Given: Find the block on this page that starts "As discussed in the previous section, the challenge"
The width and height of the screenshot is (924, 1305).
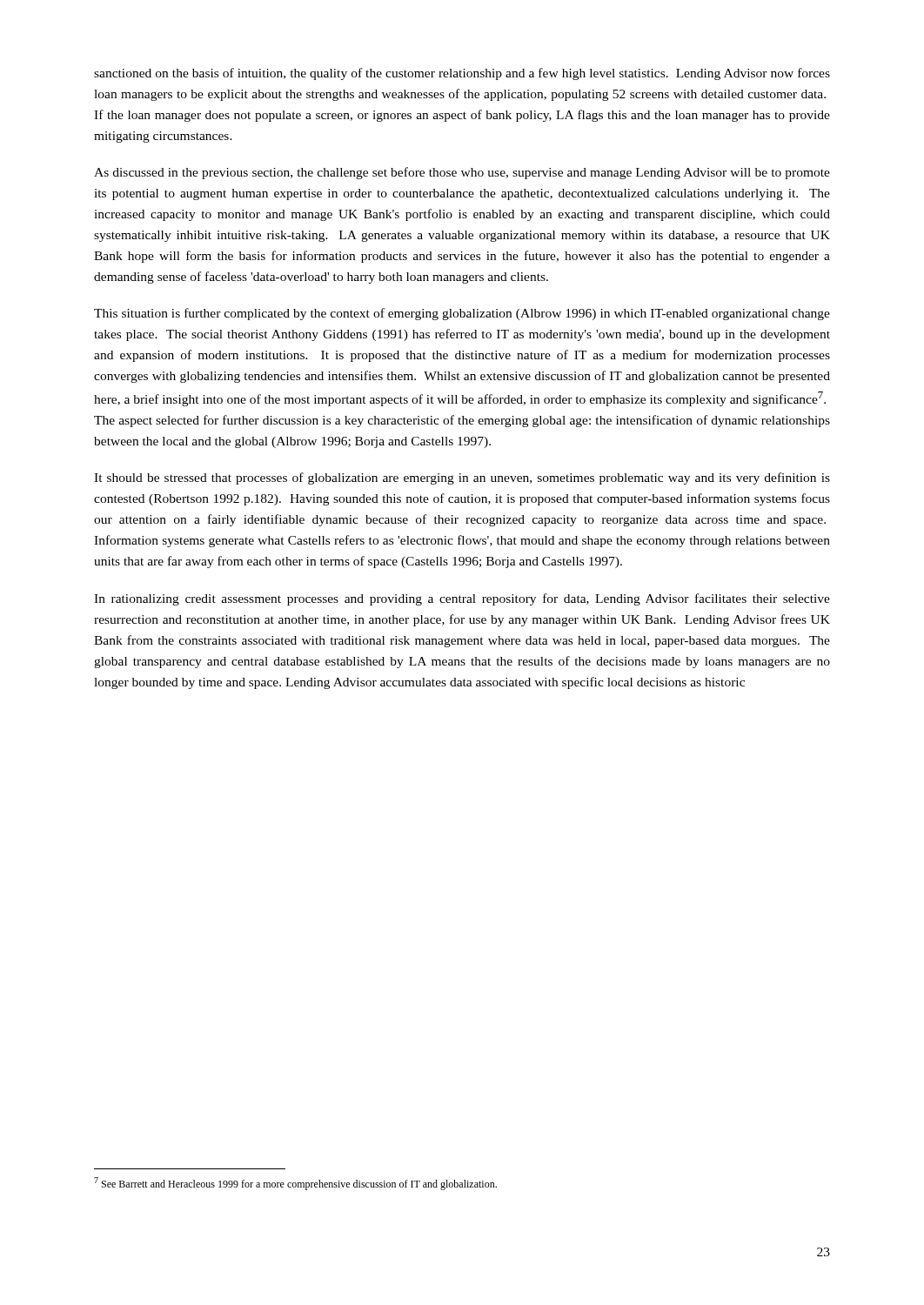Looking at the screenshot, I should (x=462, y=224).
